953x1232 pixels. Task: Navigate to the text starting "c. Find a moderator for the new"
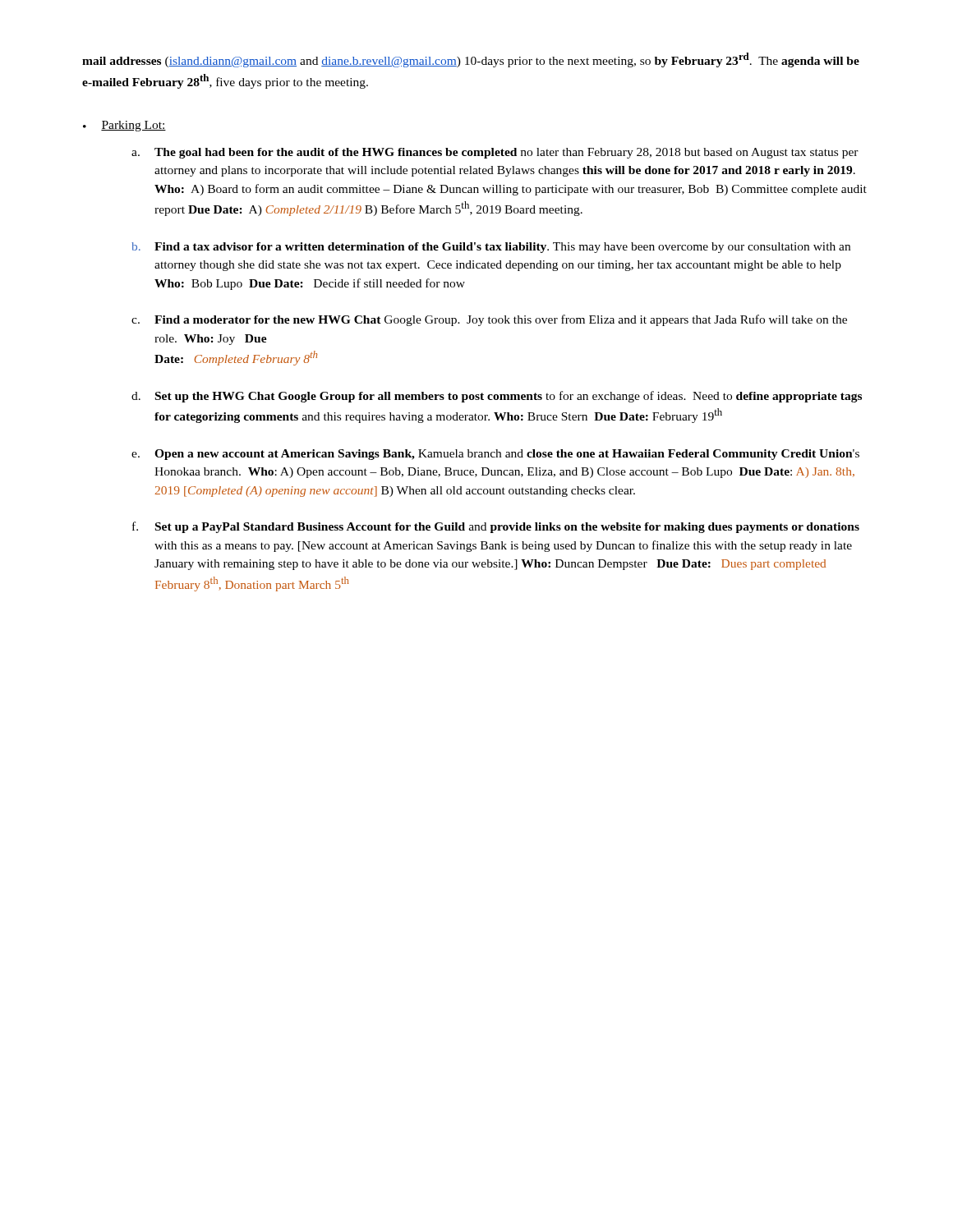coord(489,320)
